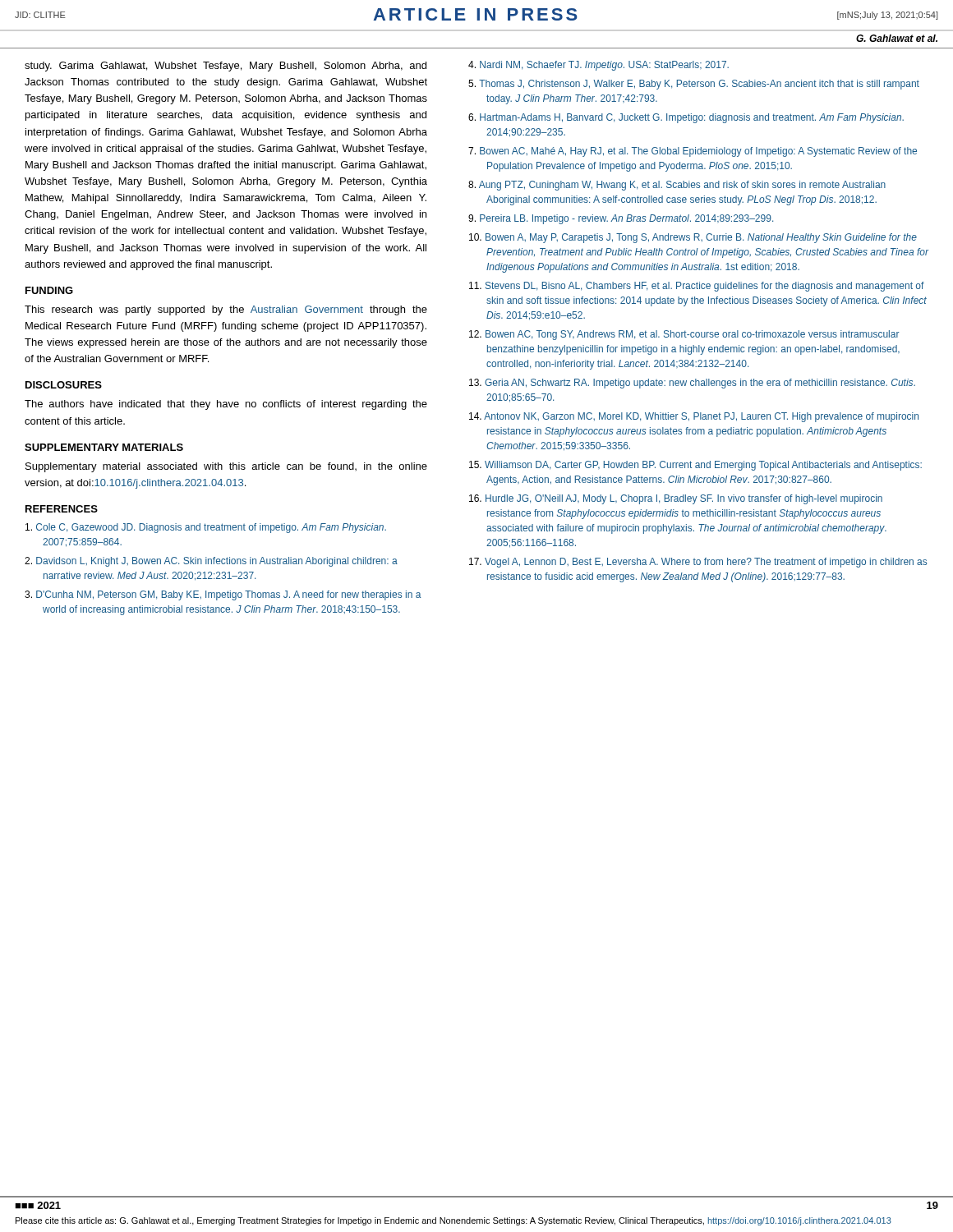Click the passage that begins "14. Antonov NK,"
The height and width of the screenshot is (1232, 953).
[x=694, y=431]
